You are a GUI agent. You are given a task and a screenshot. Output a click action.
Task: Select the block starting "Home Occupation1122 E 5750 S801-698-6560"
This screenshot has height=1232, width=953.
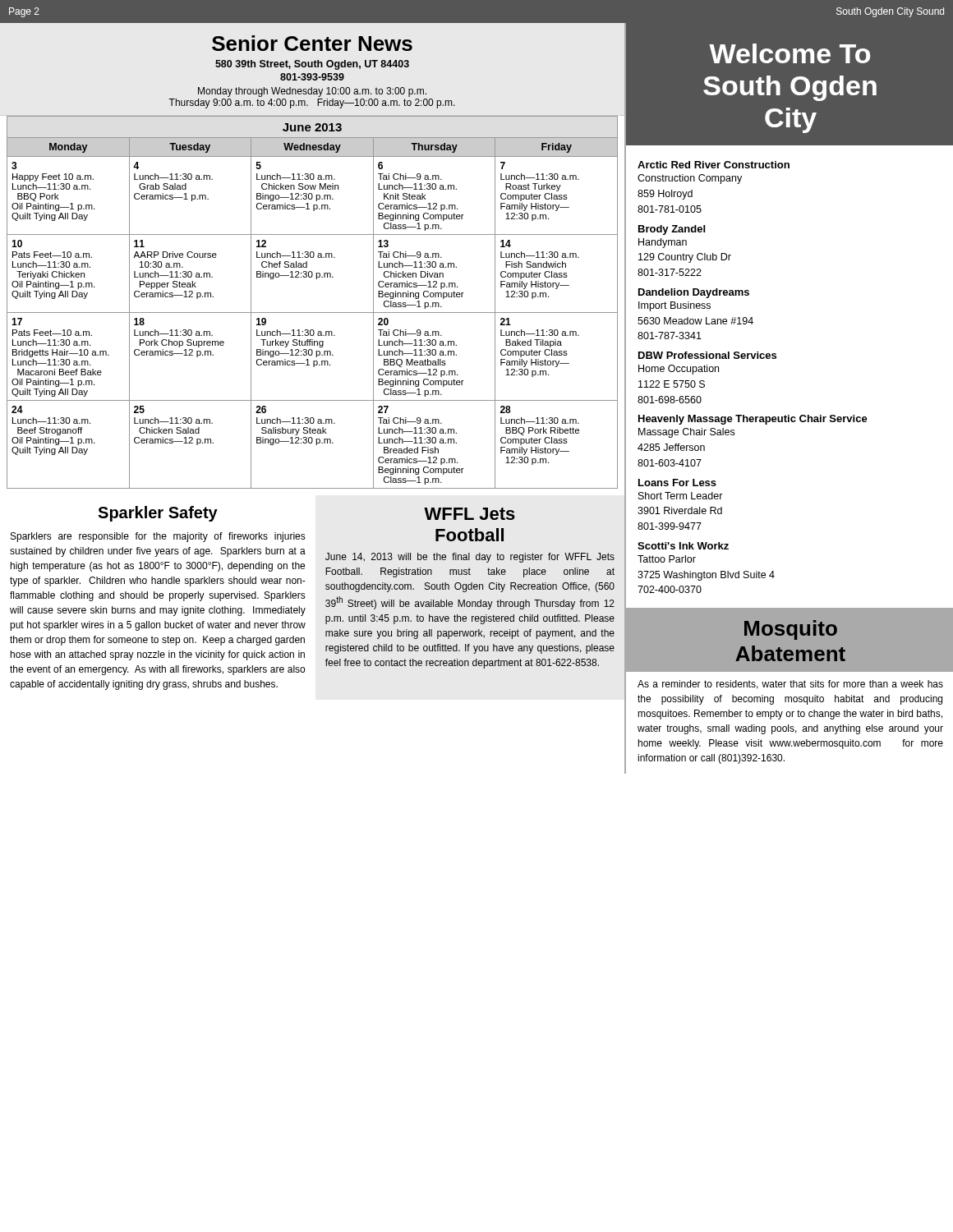coord(679,370)
